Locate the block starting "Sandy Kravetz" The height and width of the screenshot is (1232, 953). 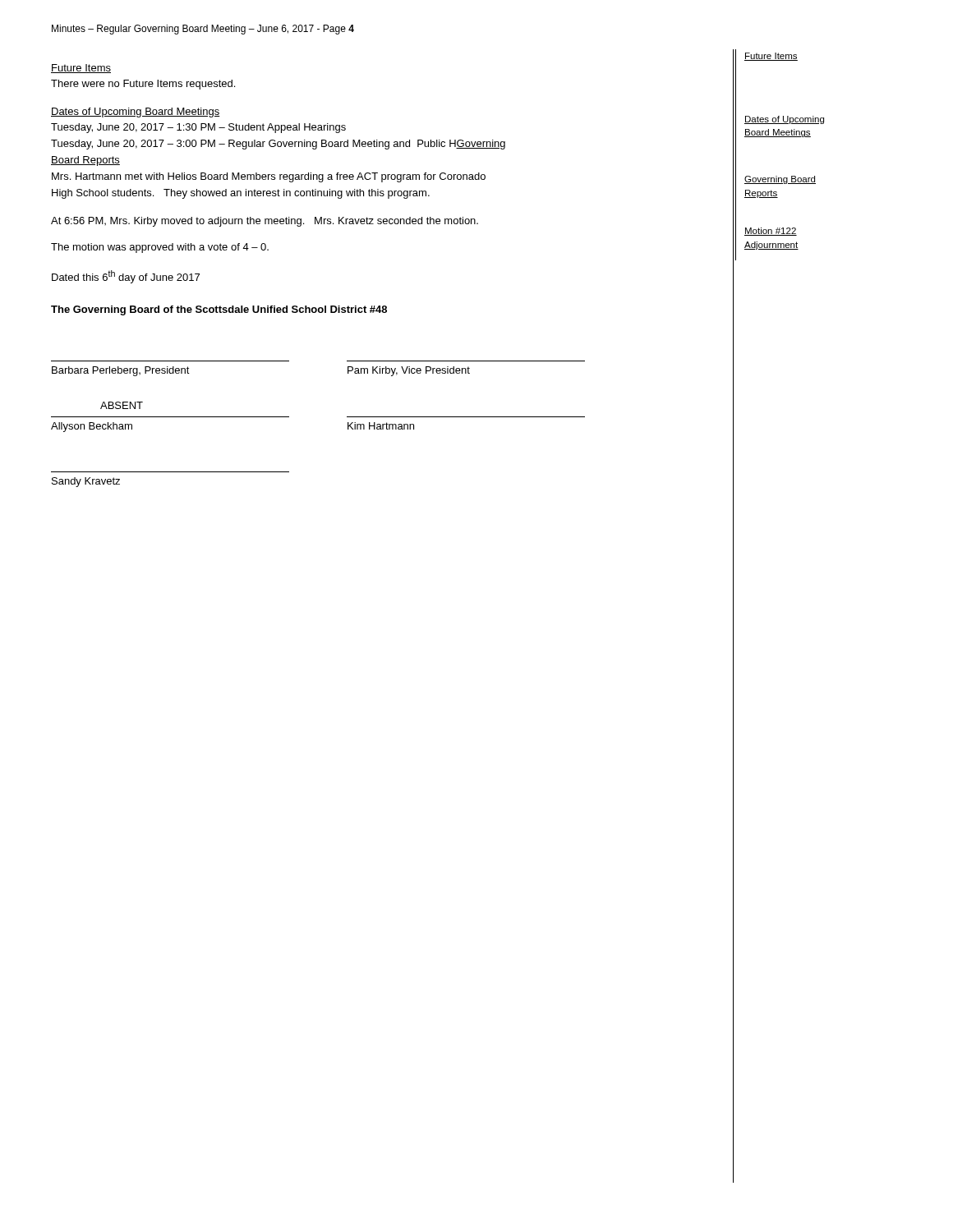point(86,482)
